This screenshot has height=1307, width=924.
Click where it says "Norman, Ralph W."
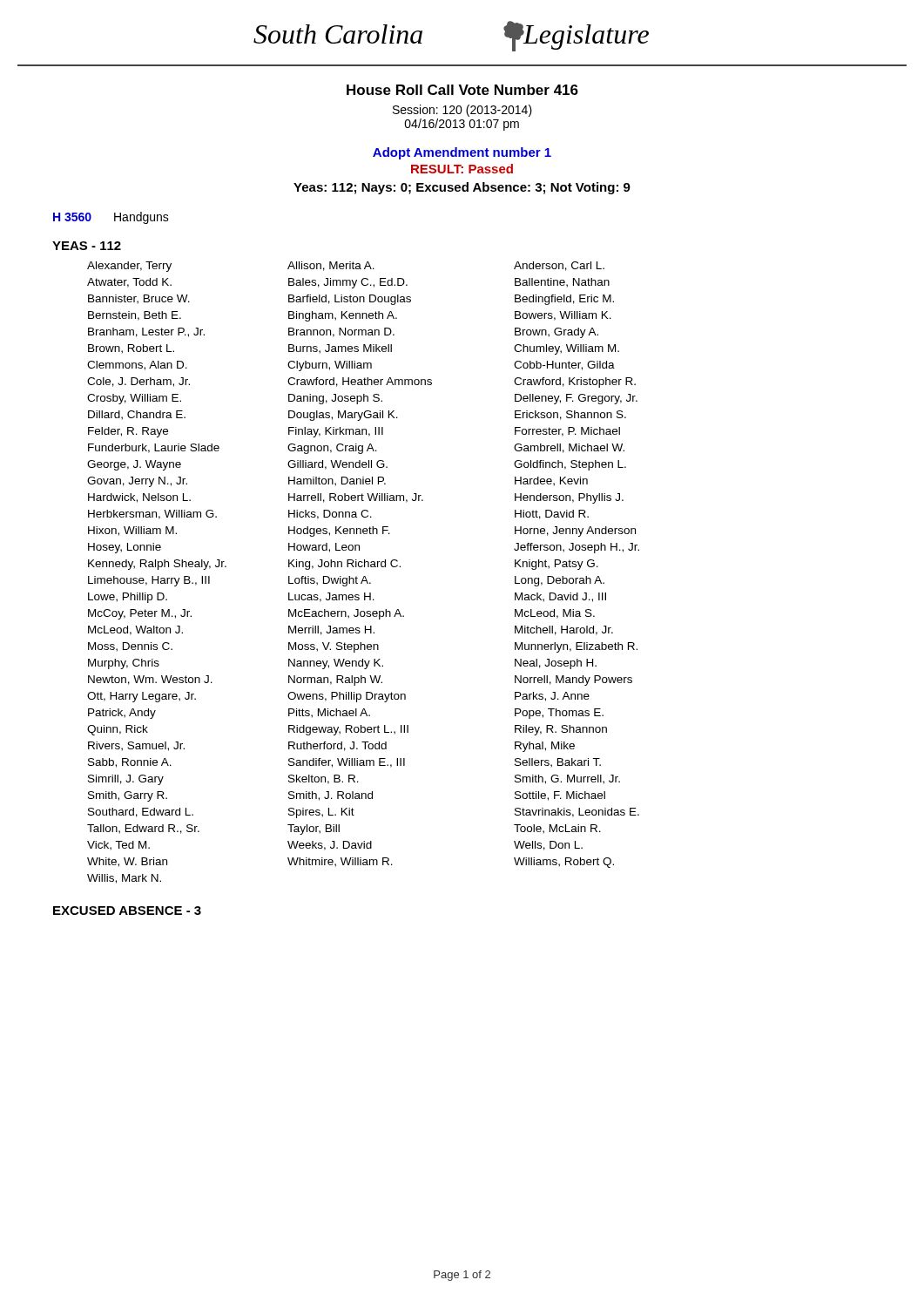[x=335, y=679]
